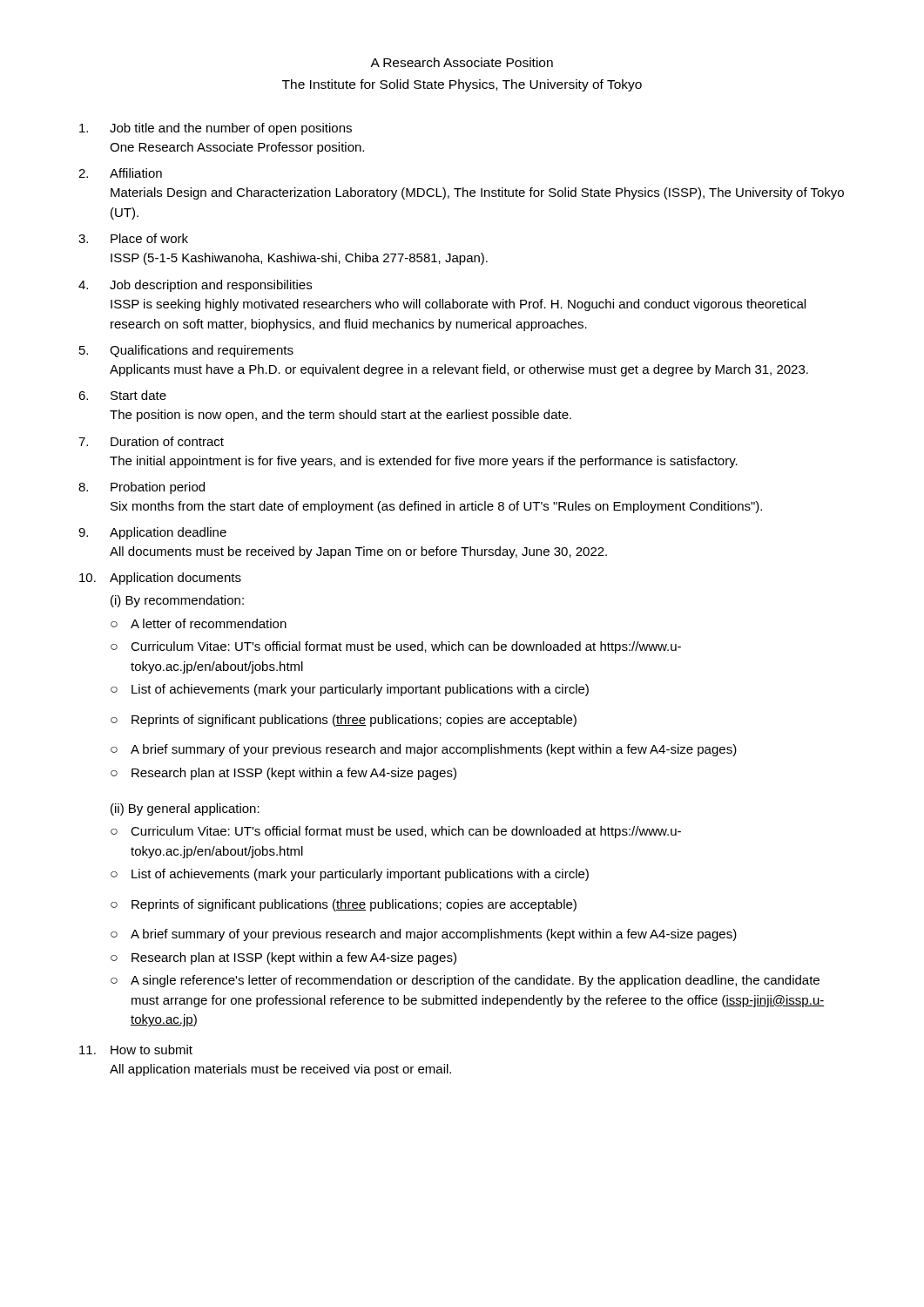
Task: Point to the block beginning "10. Application documents (i)"
Action: tap(160, 579)
